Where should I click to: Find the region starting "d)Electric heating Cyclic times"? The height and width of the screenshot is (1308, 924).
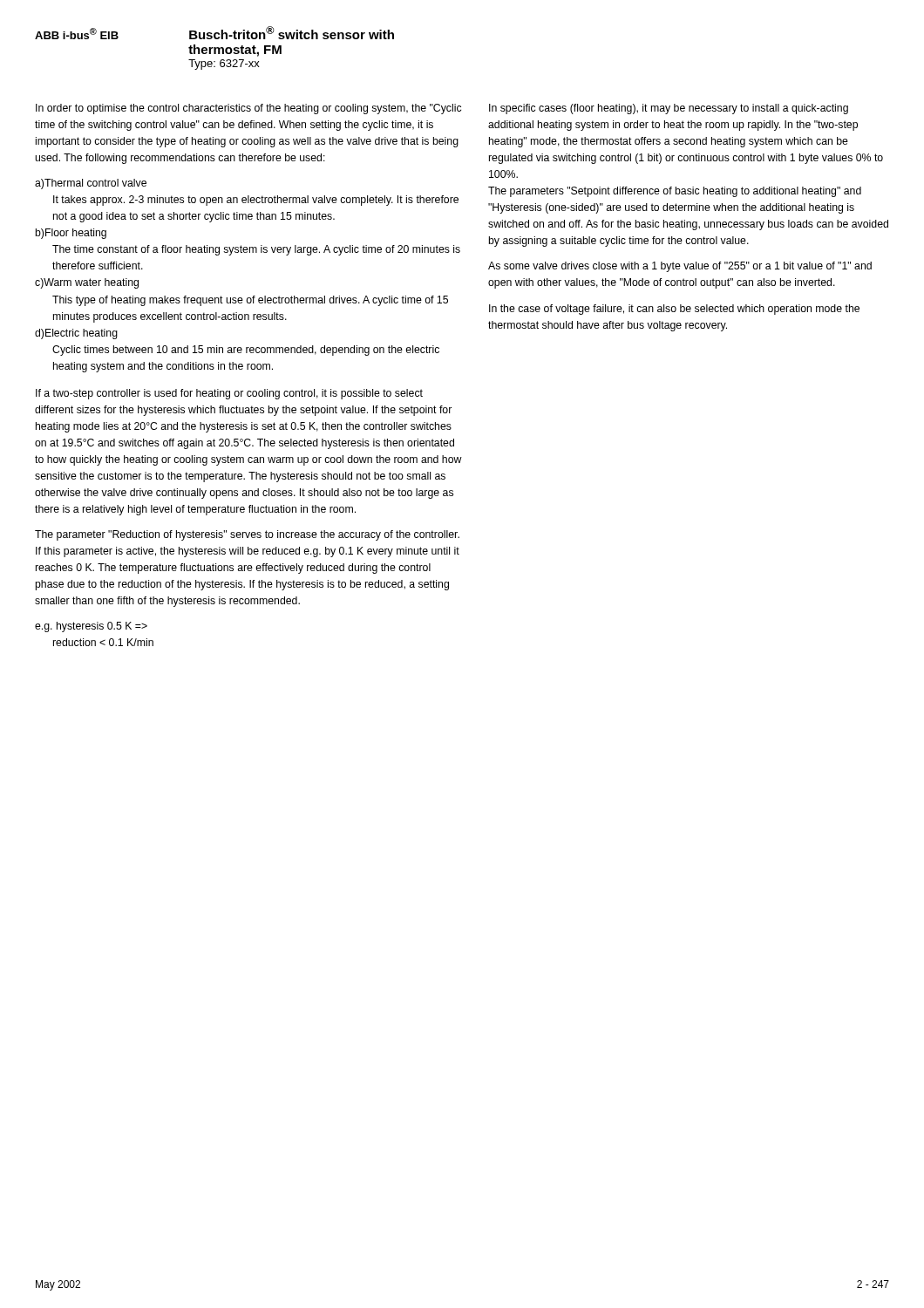248,351
